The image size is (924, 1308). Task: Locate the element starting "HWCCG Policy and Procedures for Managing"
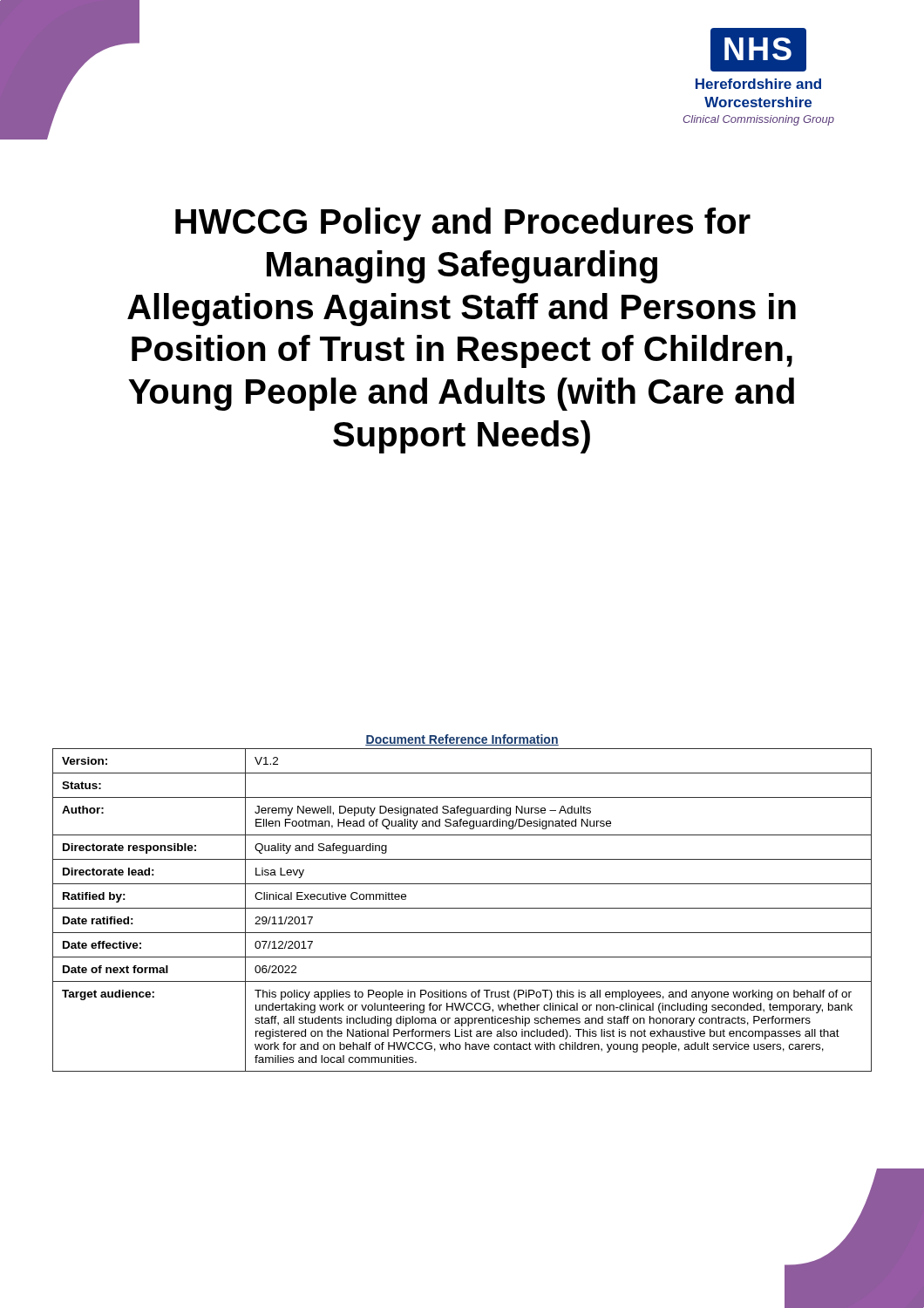(x=462, y=328)
